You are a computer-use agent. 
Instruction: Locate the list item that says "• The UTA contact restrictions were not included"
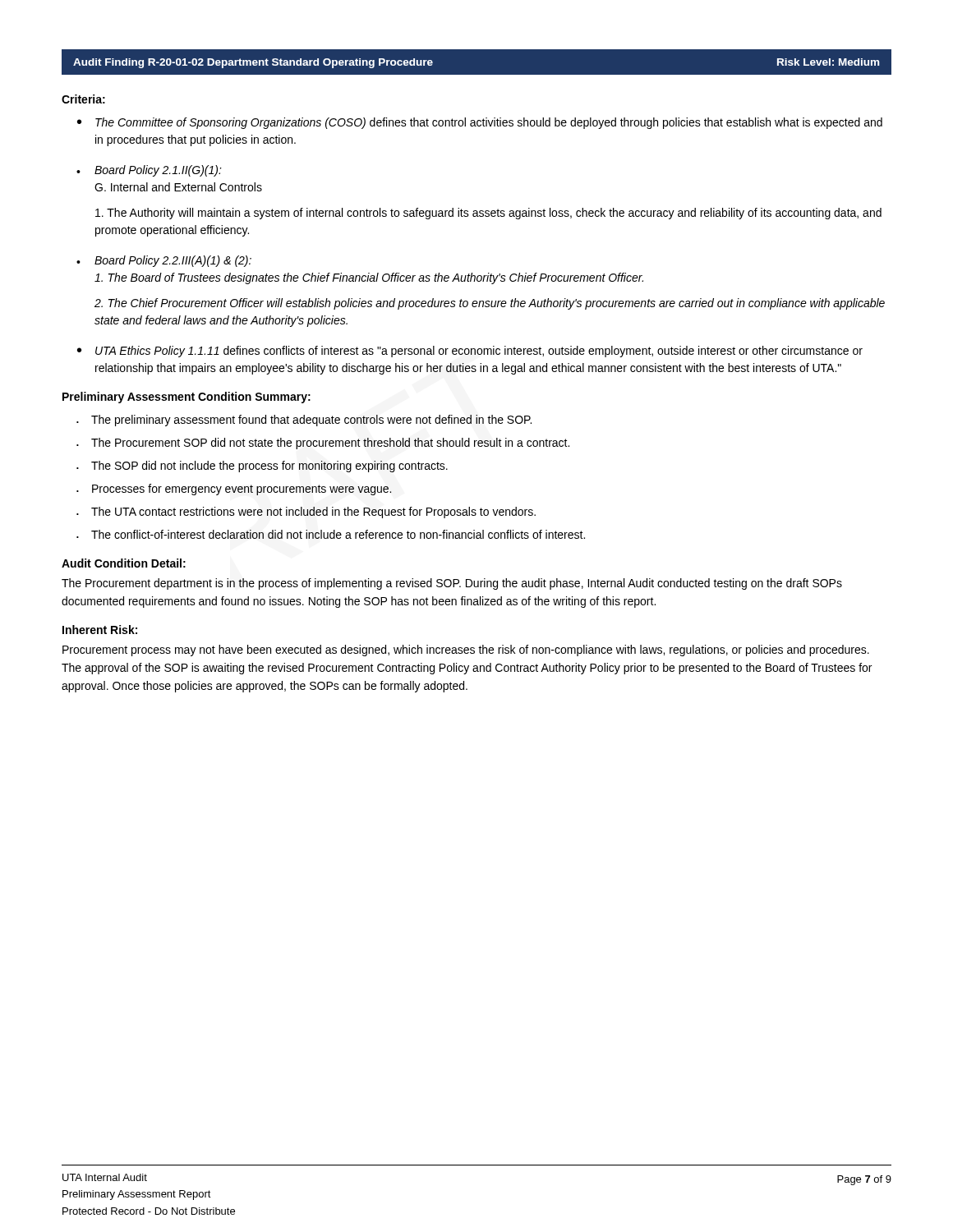tap(306, 512)
